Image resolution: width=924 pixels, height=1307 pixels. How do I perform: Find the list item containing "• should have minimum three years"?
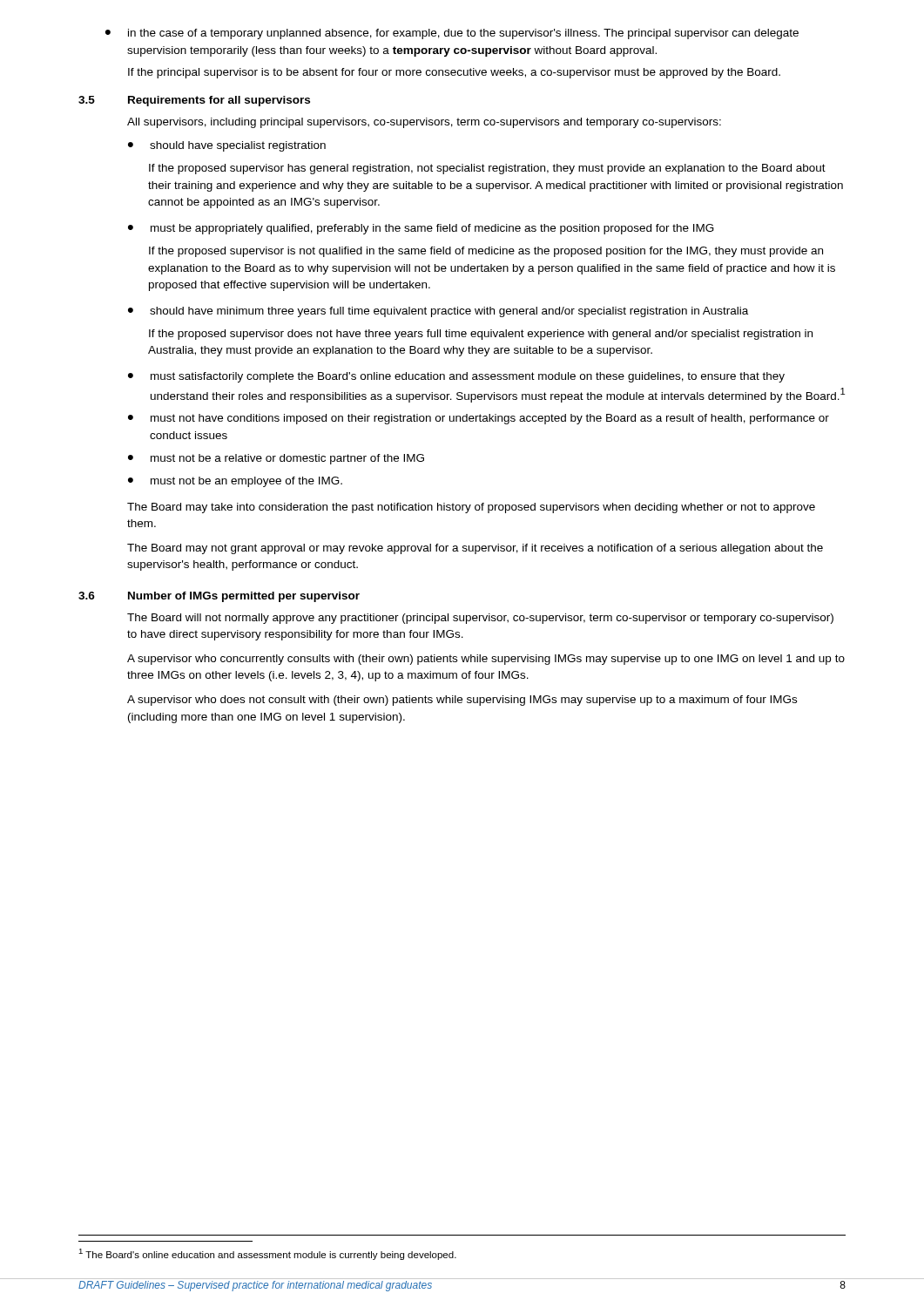pos(486,311)
